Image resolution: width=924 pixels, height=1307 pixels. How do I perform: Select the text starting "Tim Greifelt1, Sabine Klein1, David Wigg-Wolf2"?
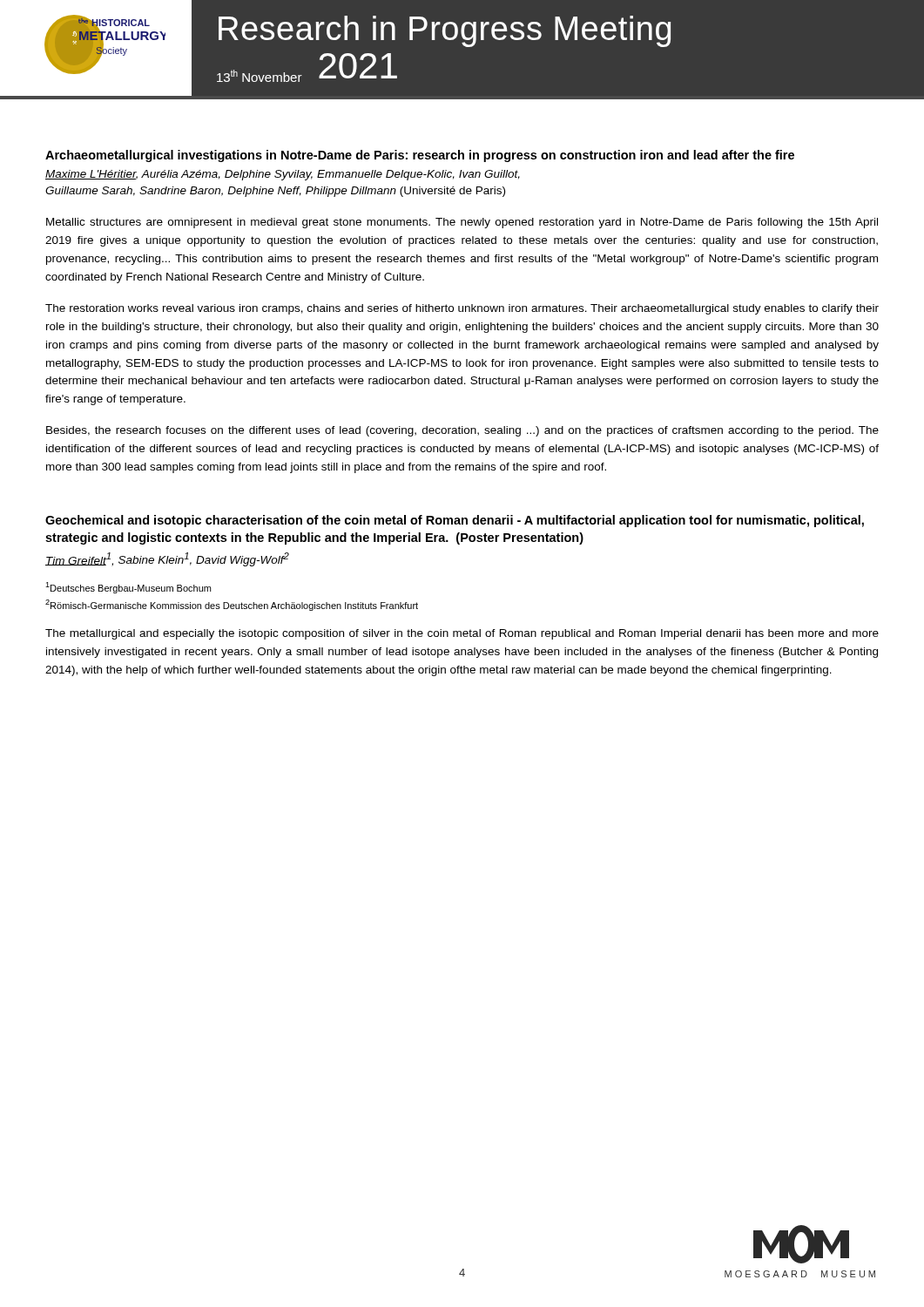click(x=167, y=558)
